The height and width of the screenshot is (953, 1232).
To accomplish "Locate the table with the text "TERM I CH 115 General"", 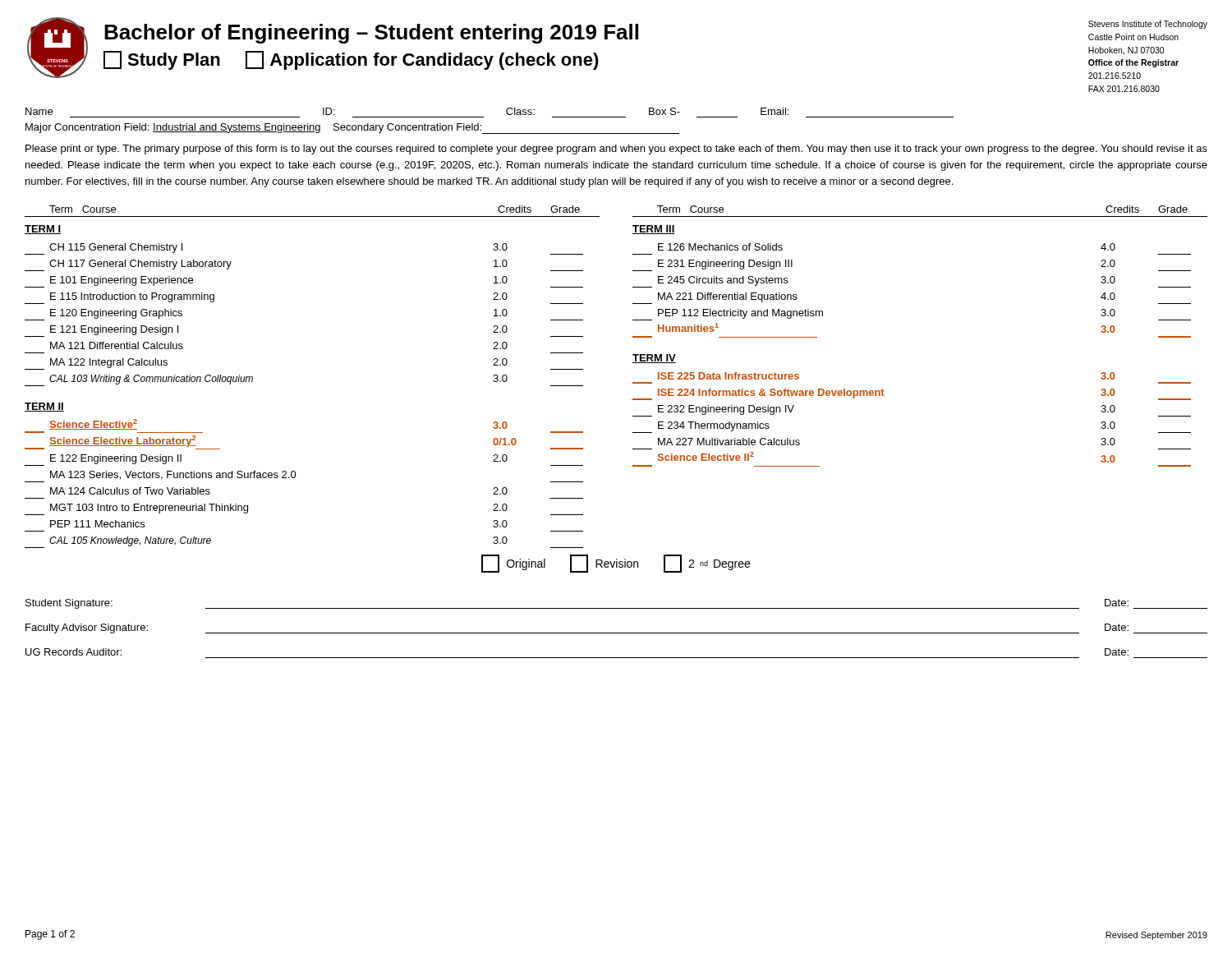I will click(312, 302).
